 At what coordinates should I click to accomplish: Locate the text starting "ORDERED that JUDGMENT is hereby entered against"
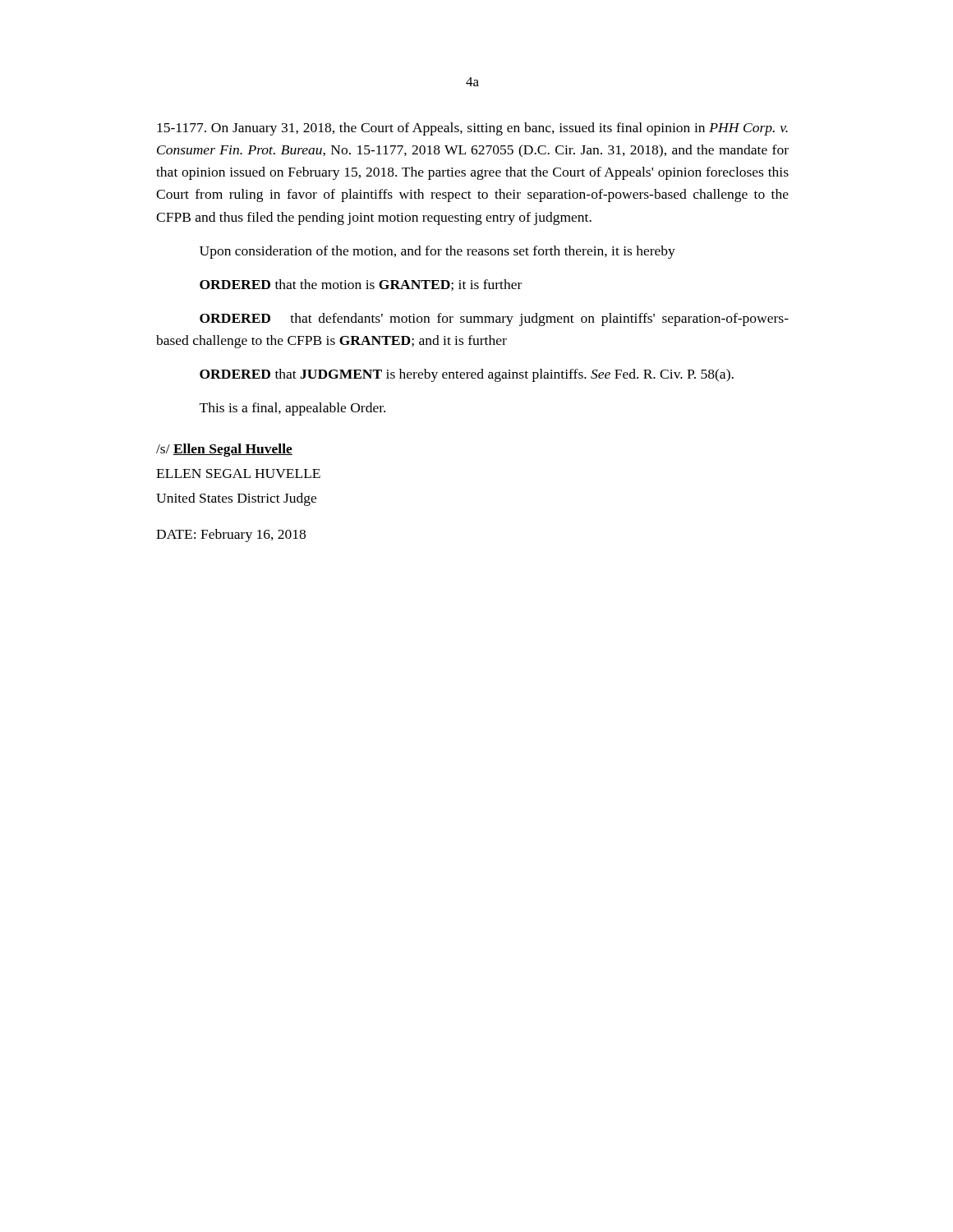(467, 374)
